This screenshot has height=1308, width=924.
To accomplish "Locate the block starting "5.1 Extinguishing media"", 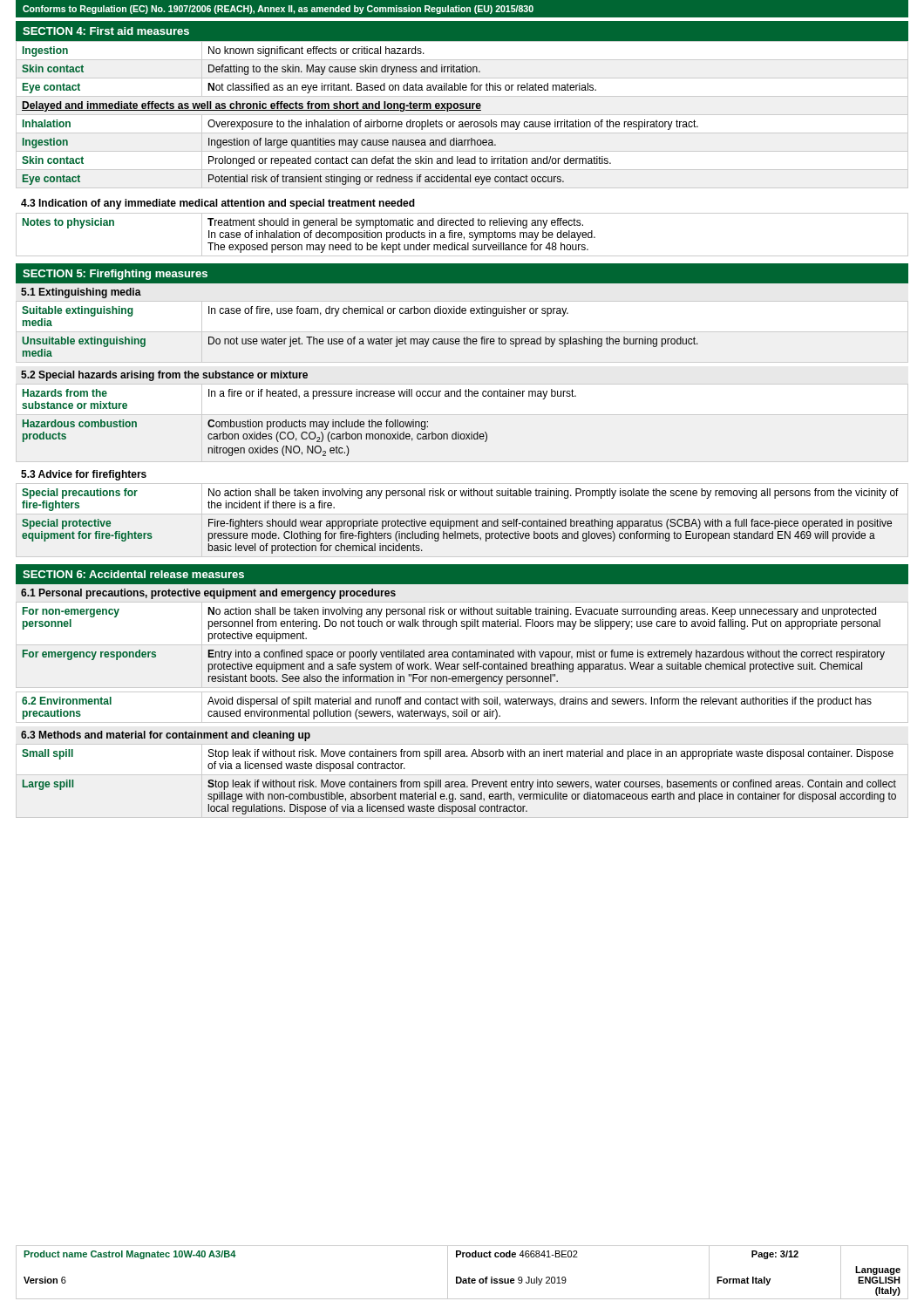I will [81, 292].
